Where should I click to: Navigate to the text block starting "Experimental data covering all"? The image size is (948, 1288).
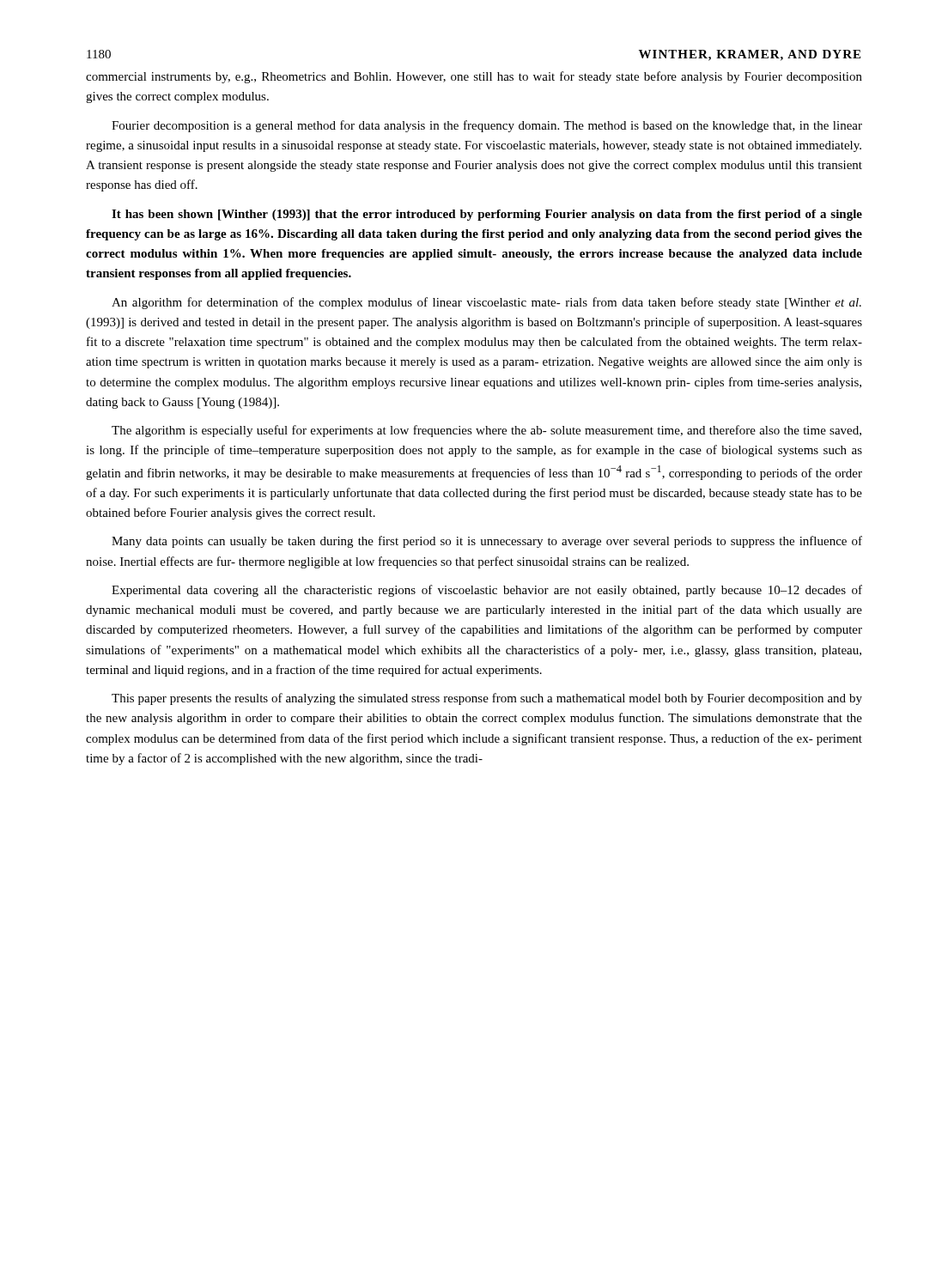pyautogui.click(x=474, y=630)
